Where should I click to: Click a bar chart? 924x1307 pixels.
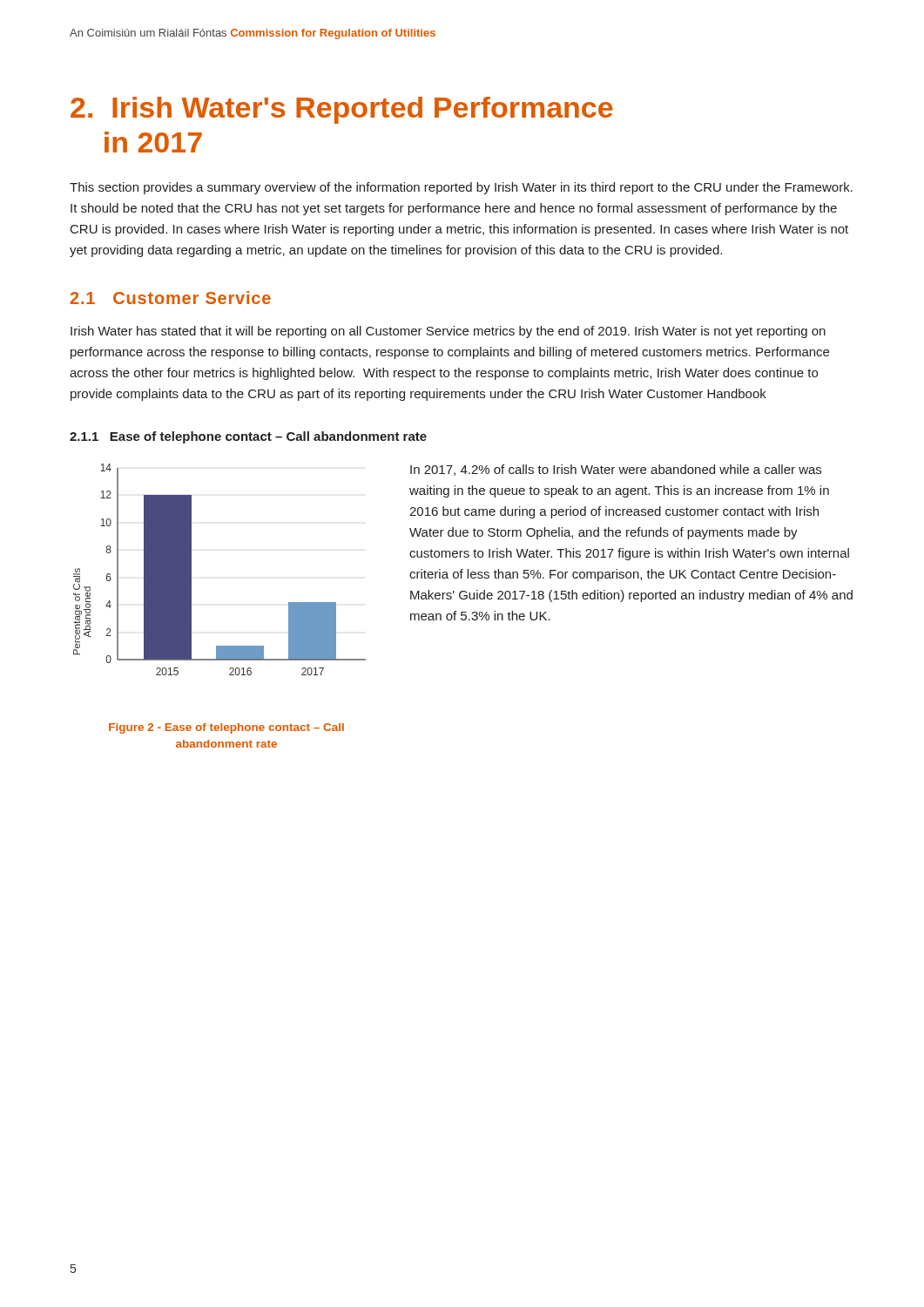(226, 587)
